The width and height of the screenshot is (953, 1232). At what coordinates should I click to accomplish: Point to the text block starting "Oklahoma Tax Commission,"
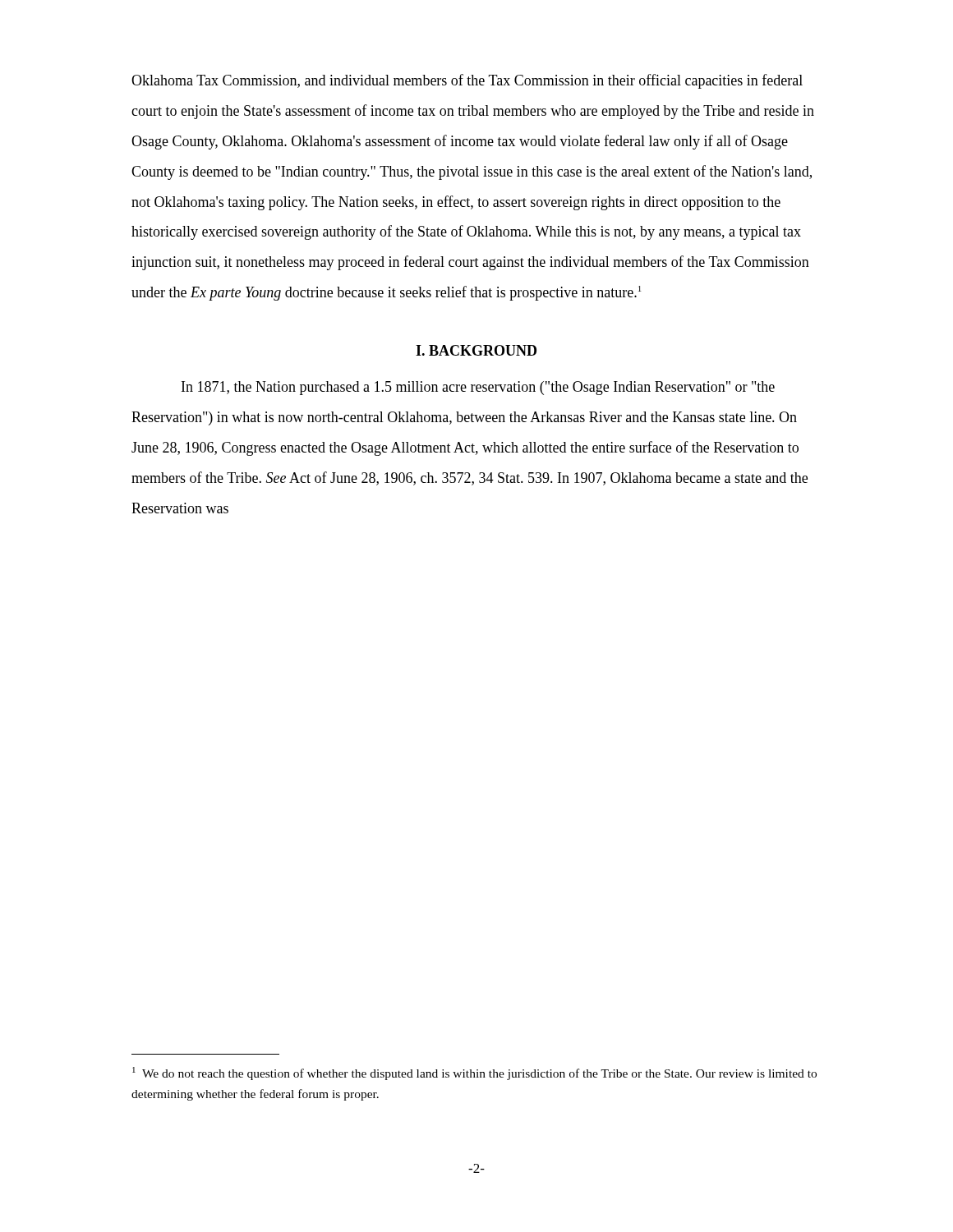(476, 187)
